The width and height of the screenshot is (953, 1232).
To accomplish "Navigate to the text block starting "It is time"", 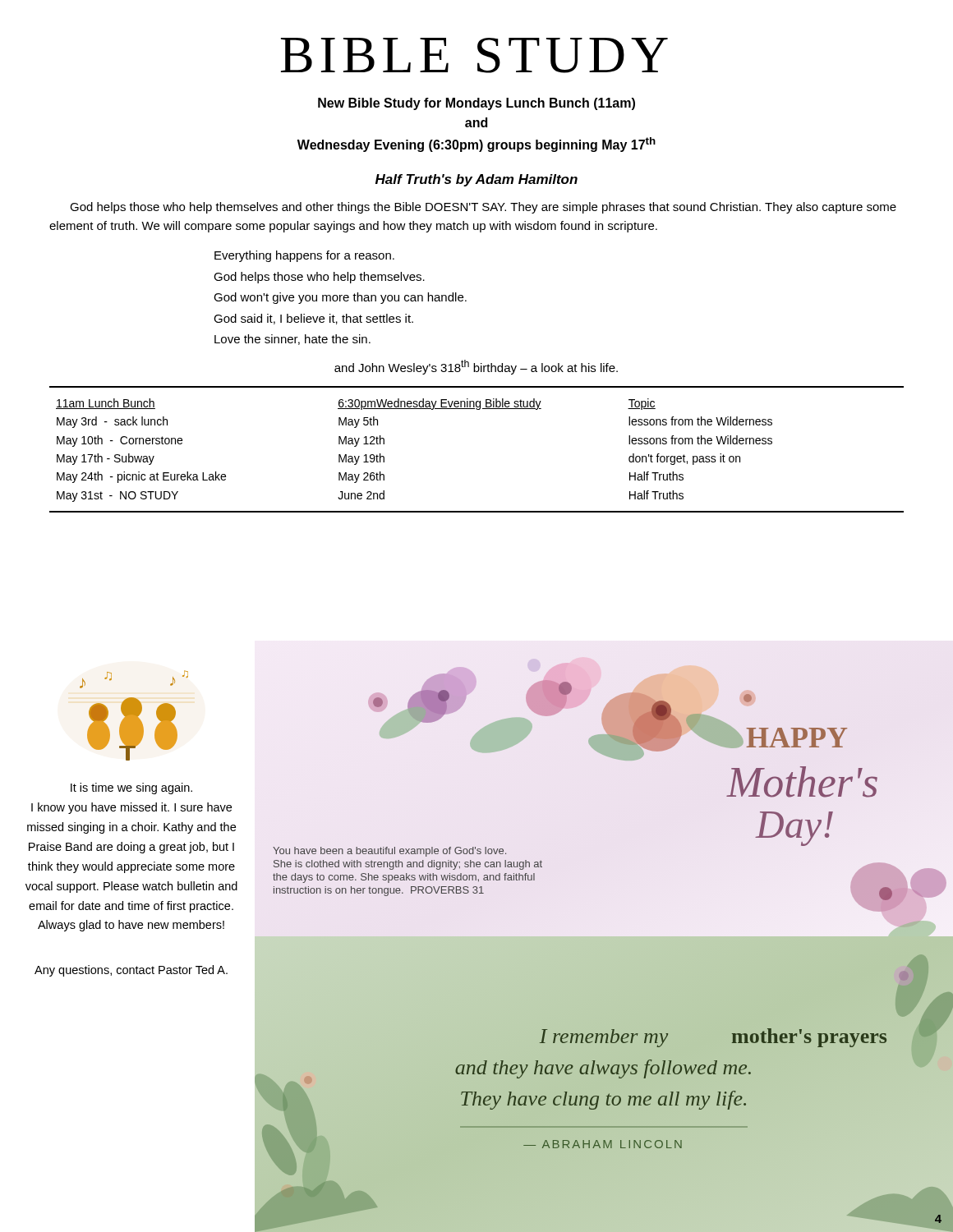I will [x=131, y=856].
